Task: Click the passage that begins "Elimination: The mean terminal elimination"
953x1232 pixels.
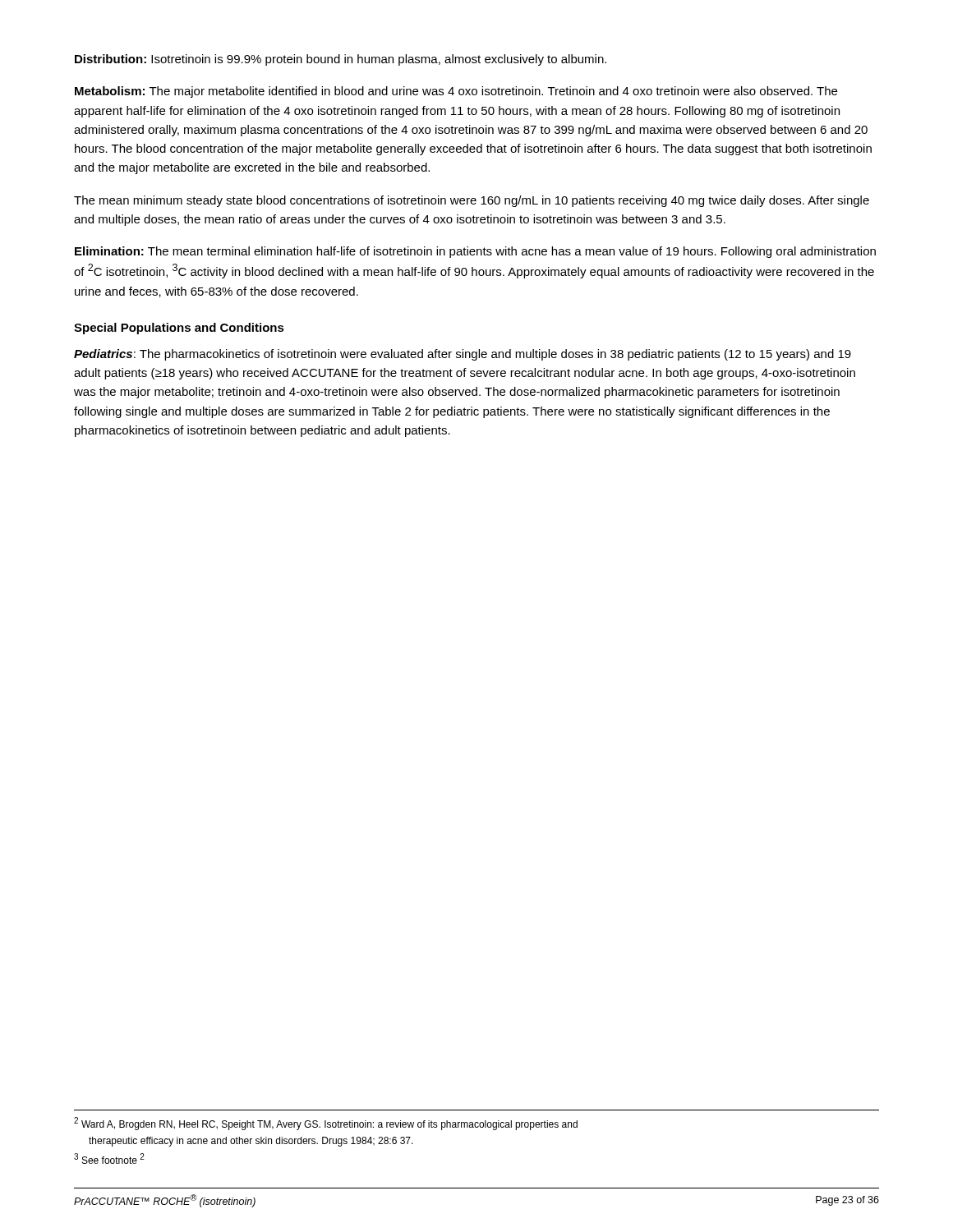Action: tap(475, 271)
